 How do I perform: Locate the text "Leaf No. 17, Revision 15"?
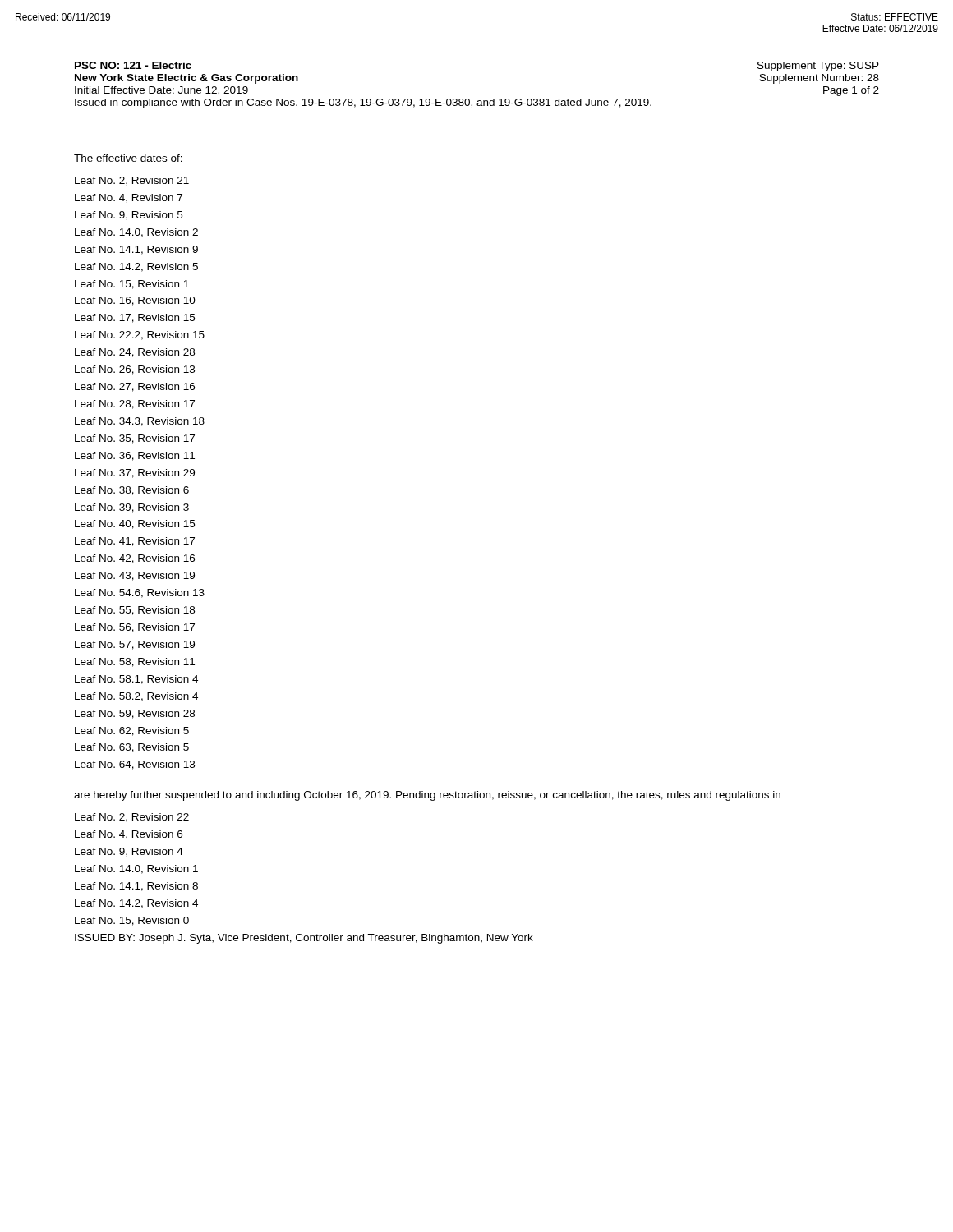[135, 318]
